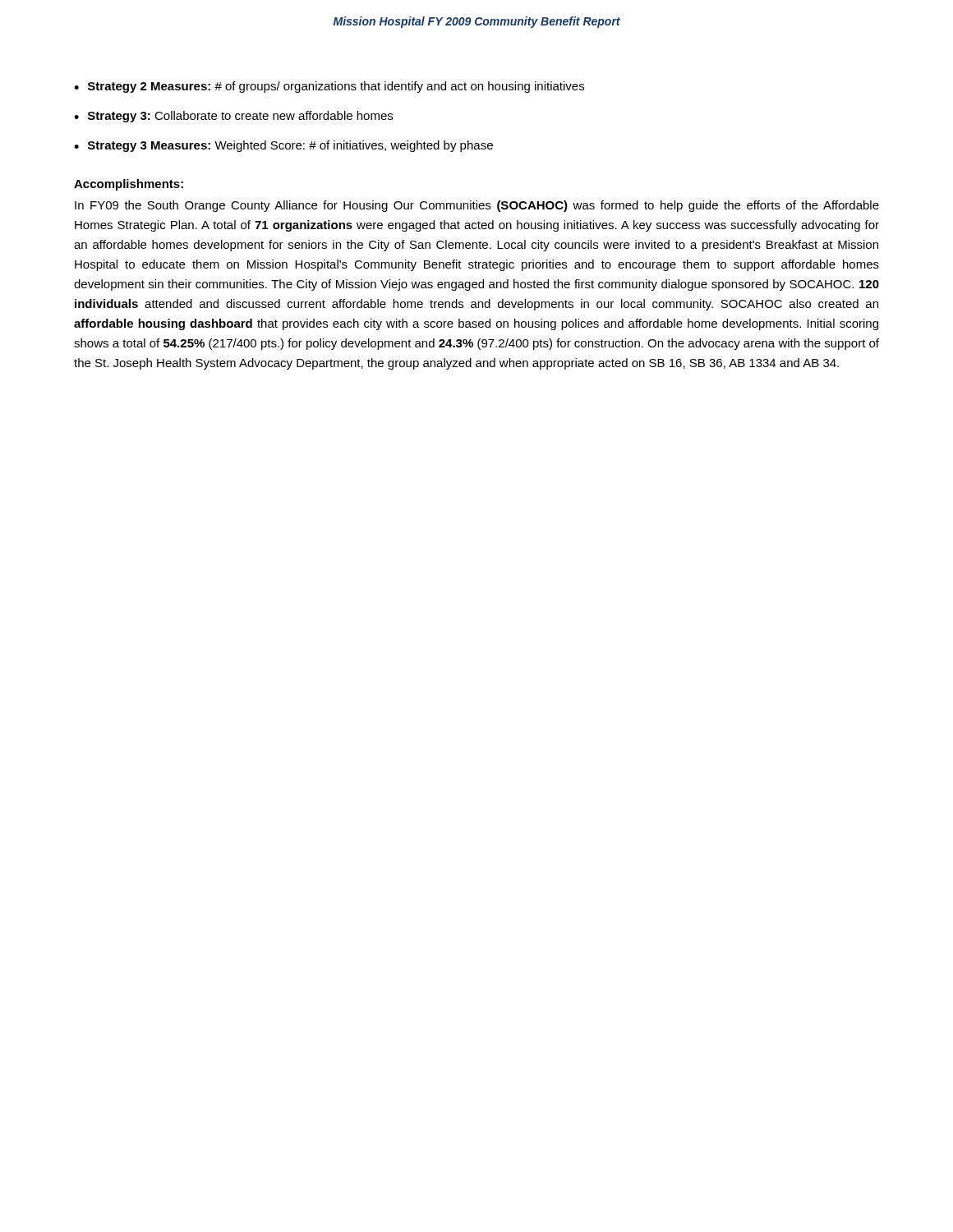Find the text block containing "In FY09 the"

pos(476,283)
